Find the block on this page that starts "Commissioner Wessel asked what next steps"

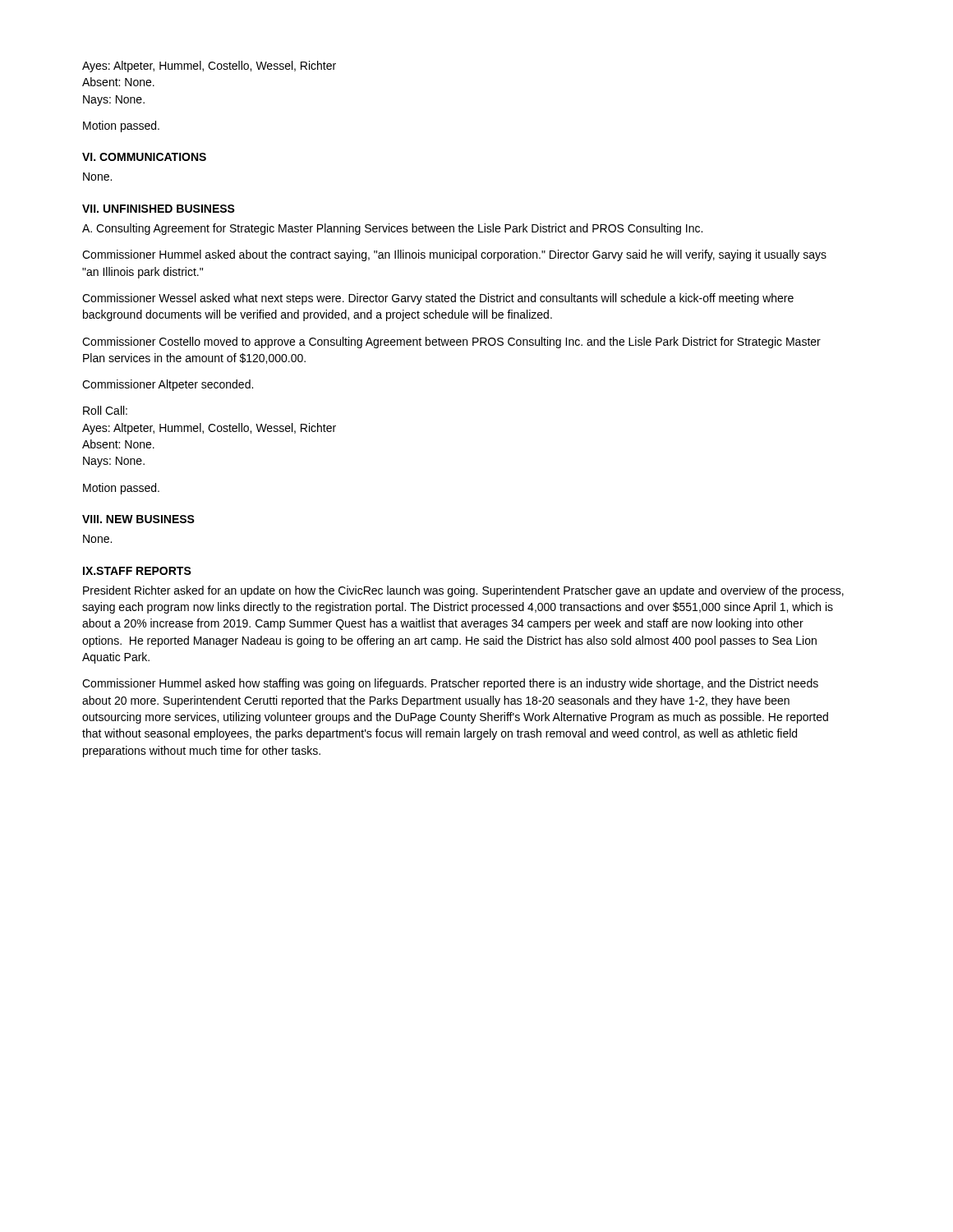pyautogui.click(x=438, y=306)
